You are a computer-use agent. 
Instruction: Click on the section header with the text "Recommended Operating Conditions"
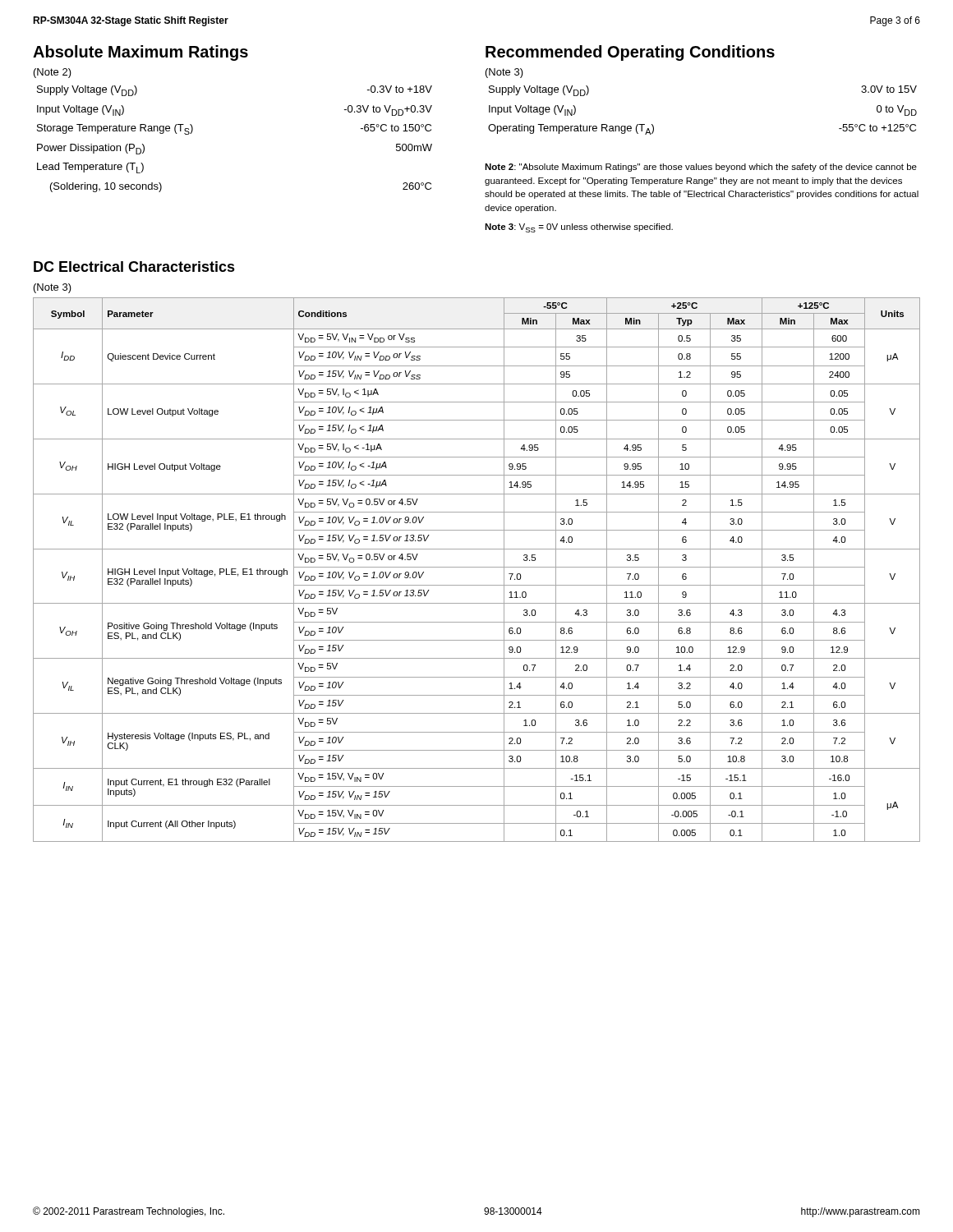(x=630, y=52)
